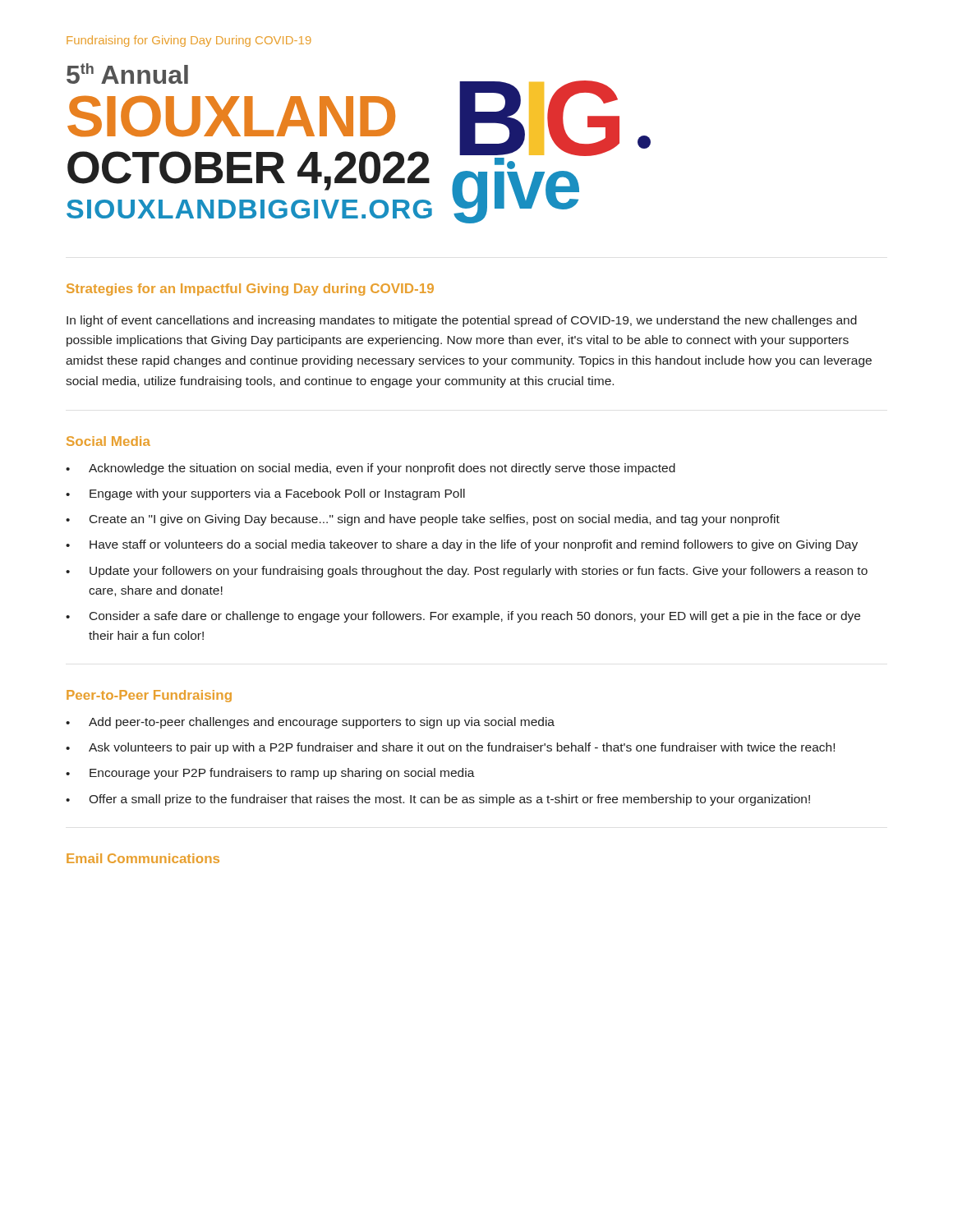Screen dimensions: 1232x953
Task: Find the list item that reads "• Create an "I"
Action: click(x=423, y=519)
